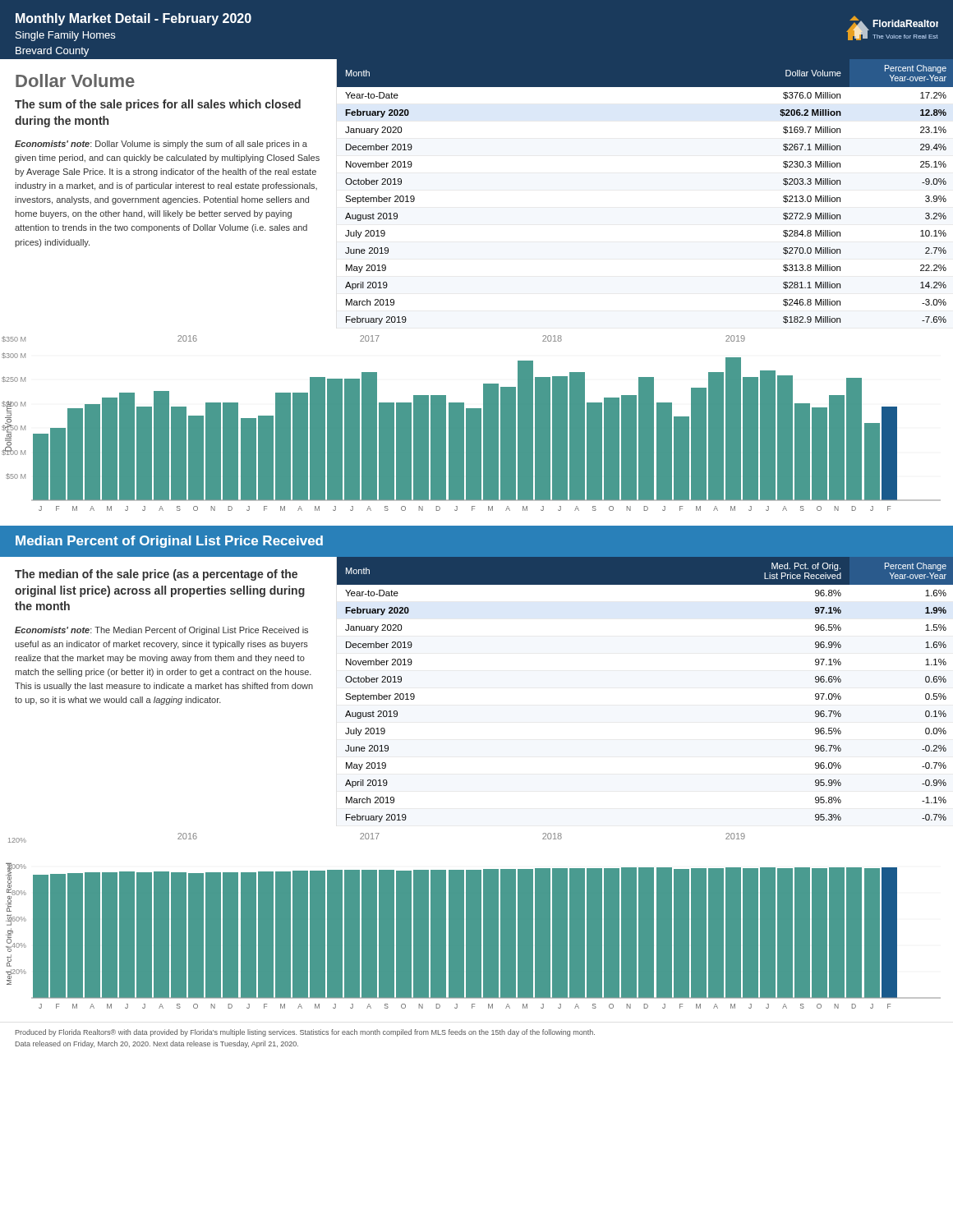Image resolution: width=953 pixels, height=1232 pixels.
Task: Point to the region starting "The sum of"
Action: 158,112
